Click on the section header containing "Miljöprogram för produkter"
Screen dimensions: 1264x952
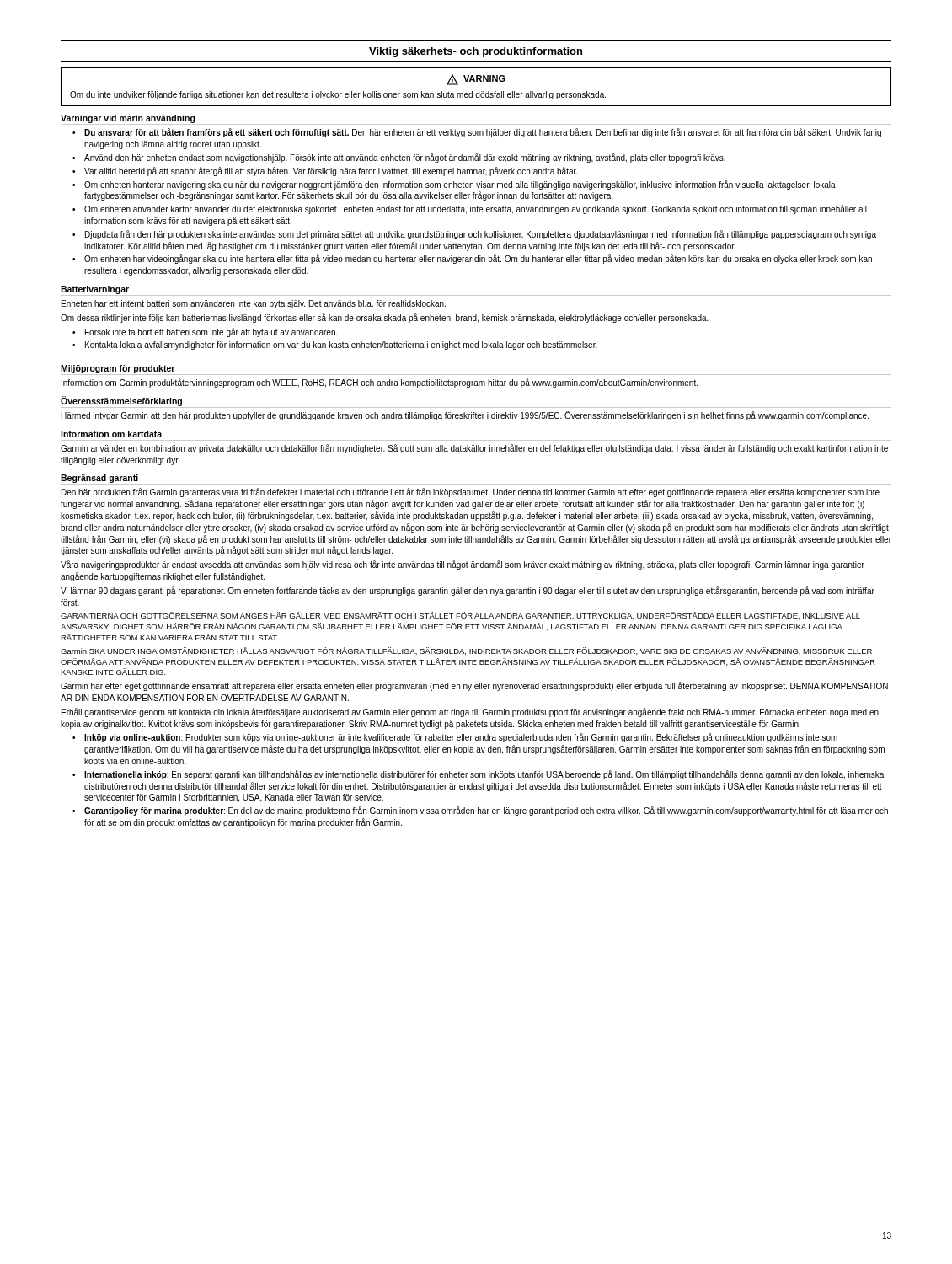point(118,368)
